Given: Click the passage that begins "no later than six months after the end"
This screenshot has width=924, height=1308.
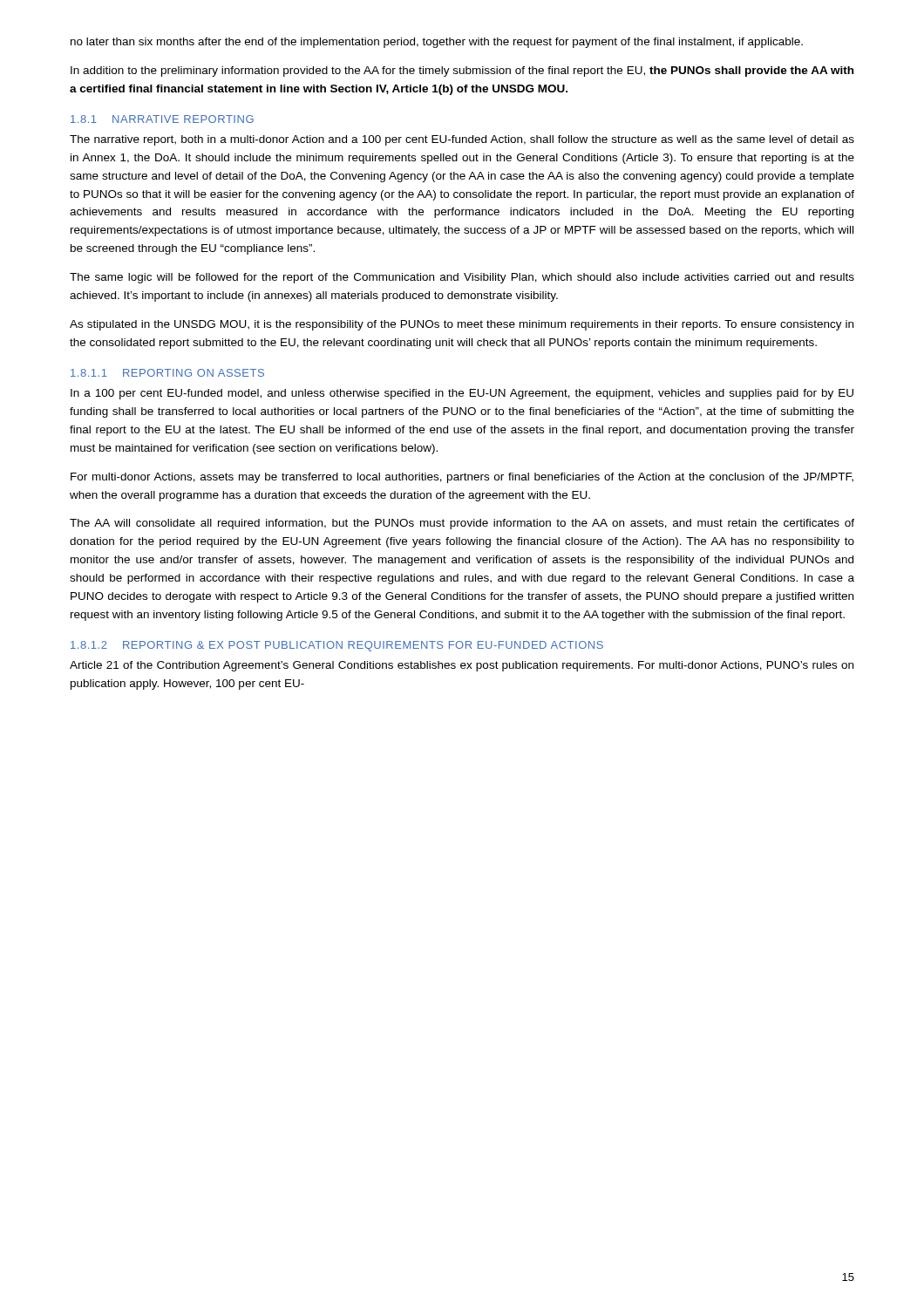Looking at the screenshot, I should [x=437, y=41].
